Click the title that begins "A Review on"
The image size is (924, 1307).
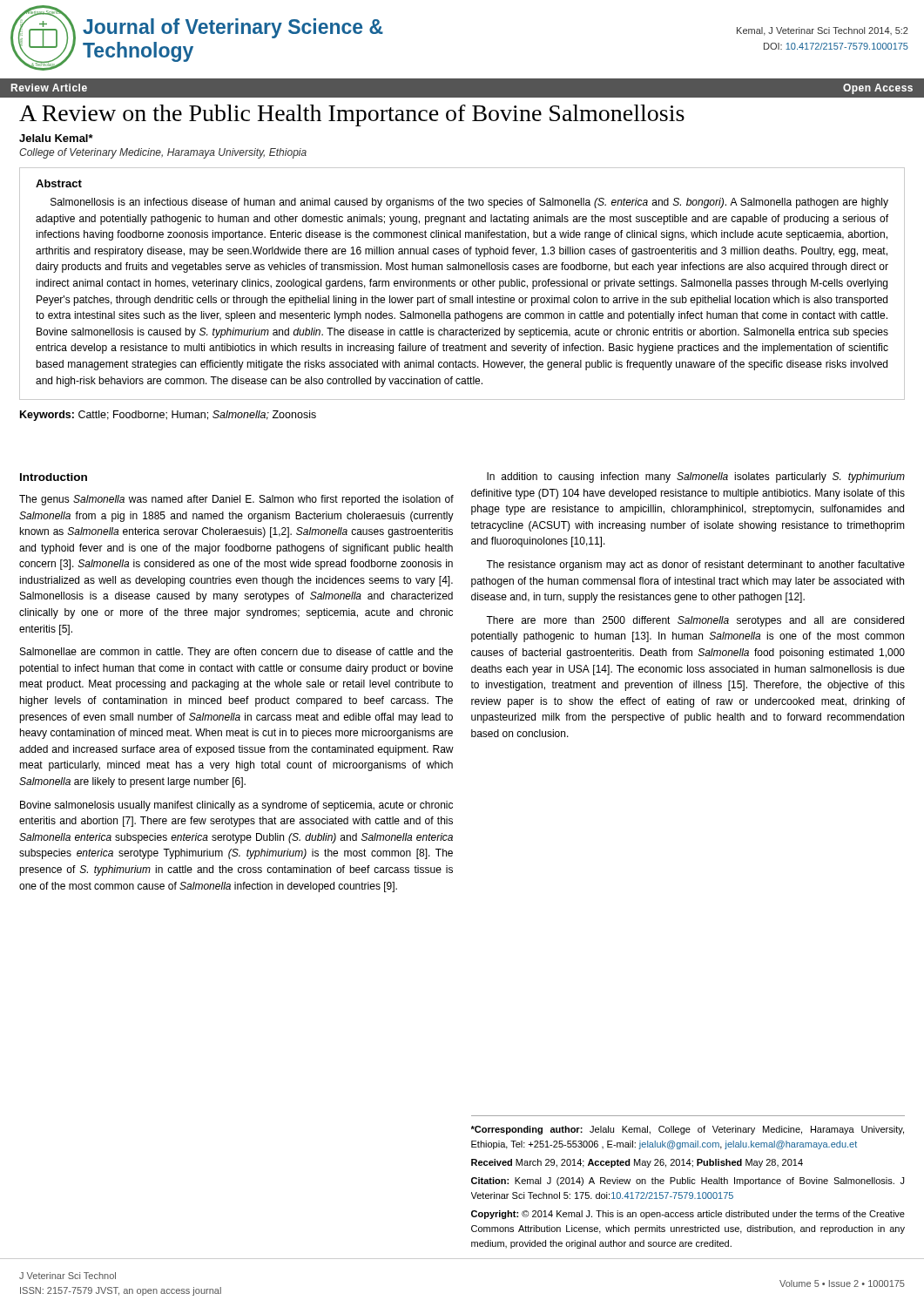(x=352, y=113)
